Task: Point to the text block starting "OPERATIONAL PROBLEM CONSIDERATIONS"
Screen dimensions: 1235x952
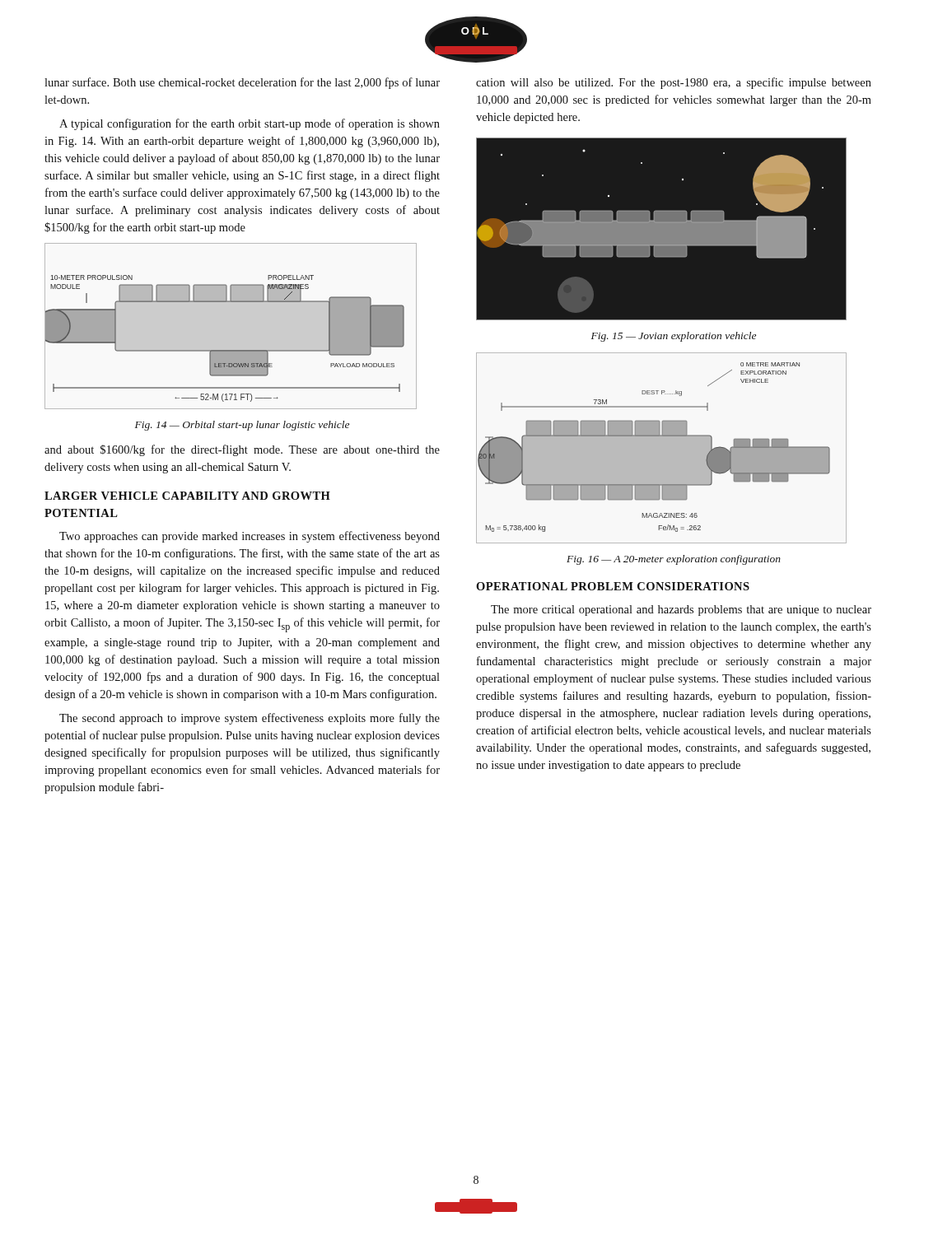Action: (613, 586)
